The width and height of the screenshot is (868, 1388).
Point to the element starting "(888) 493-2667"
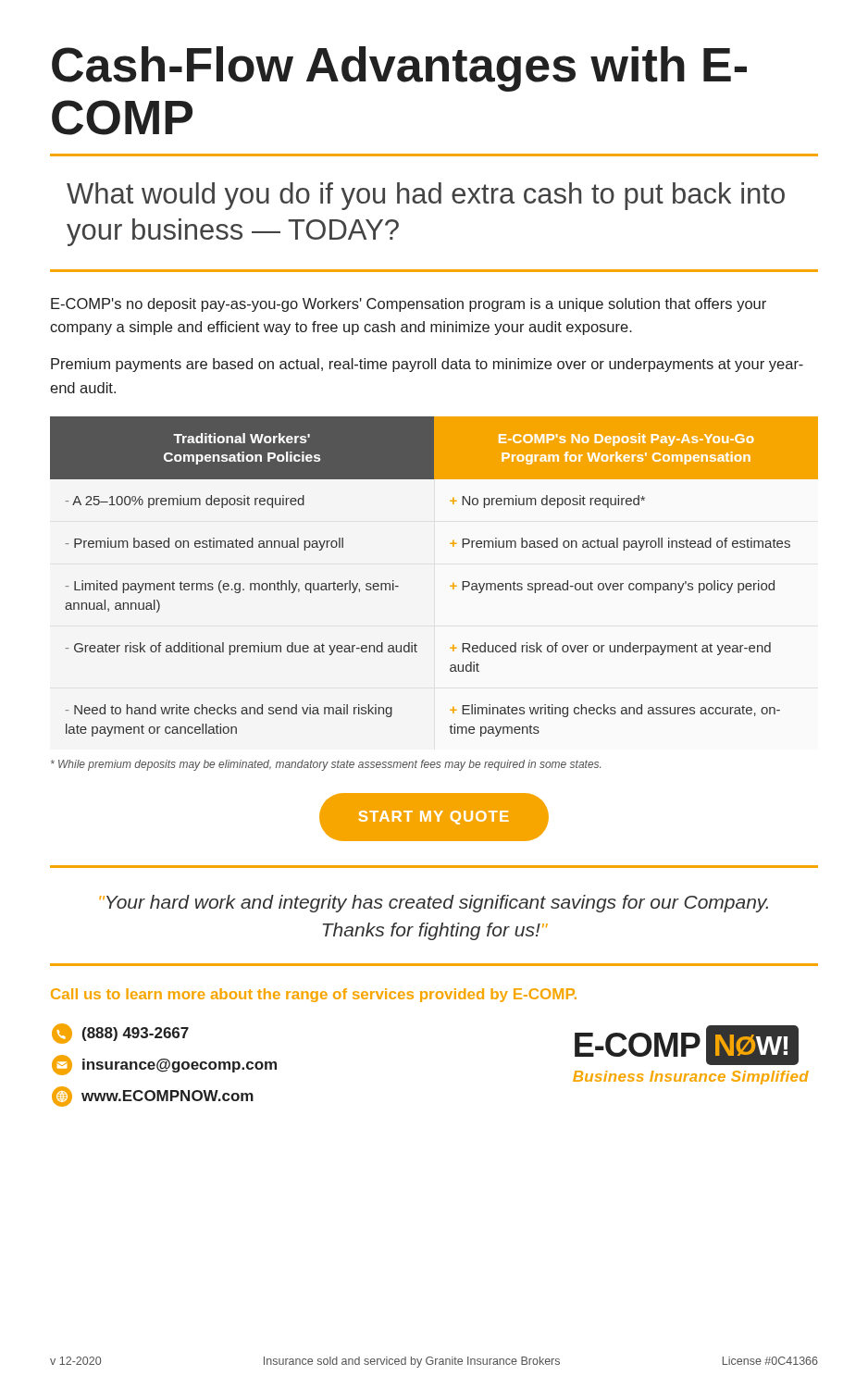coord(120,1034)
